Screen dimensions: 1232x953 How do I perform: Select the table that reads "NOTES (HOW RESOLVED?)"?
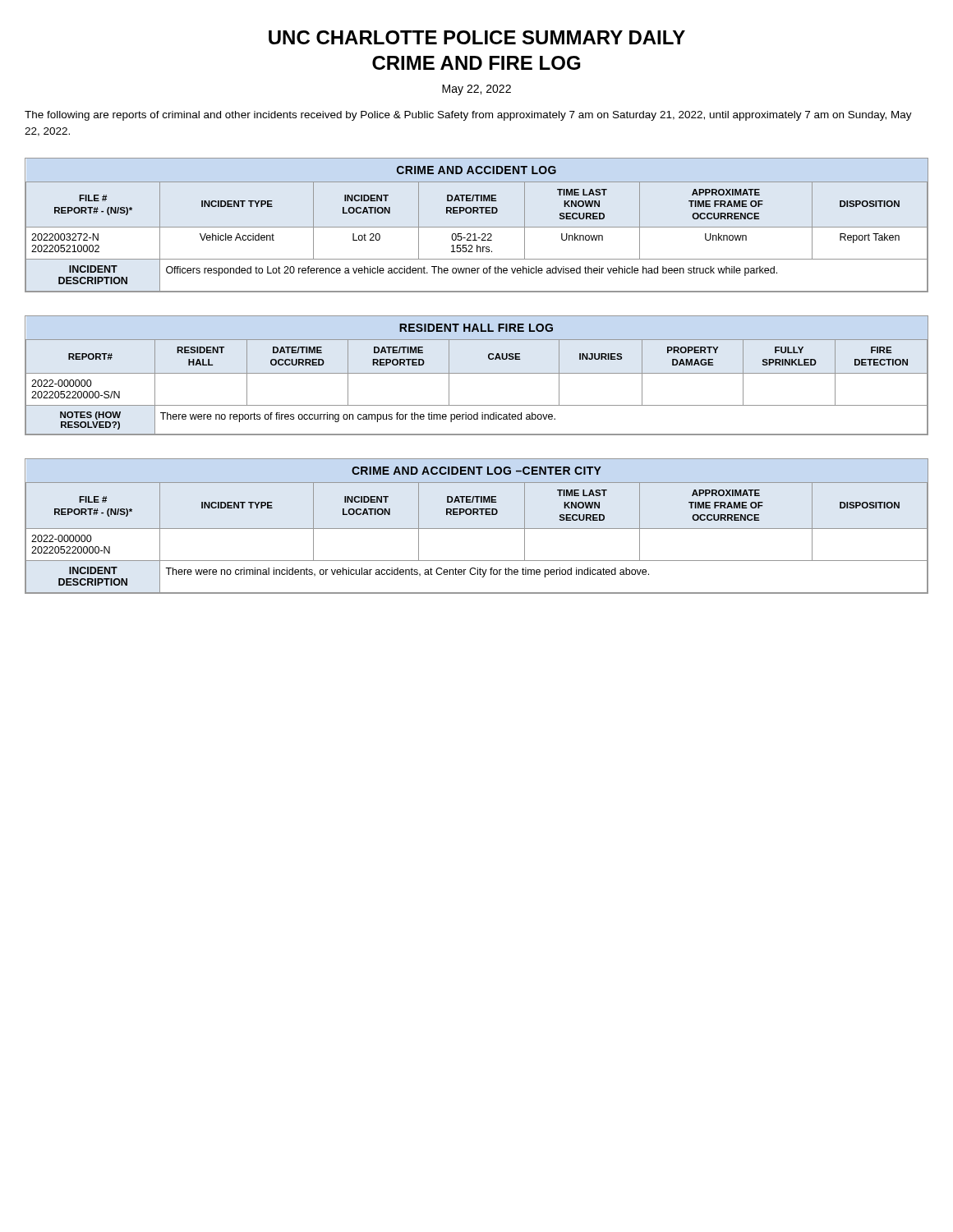[476, 376]
